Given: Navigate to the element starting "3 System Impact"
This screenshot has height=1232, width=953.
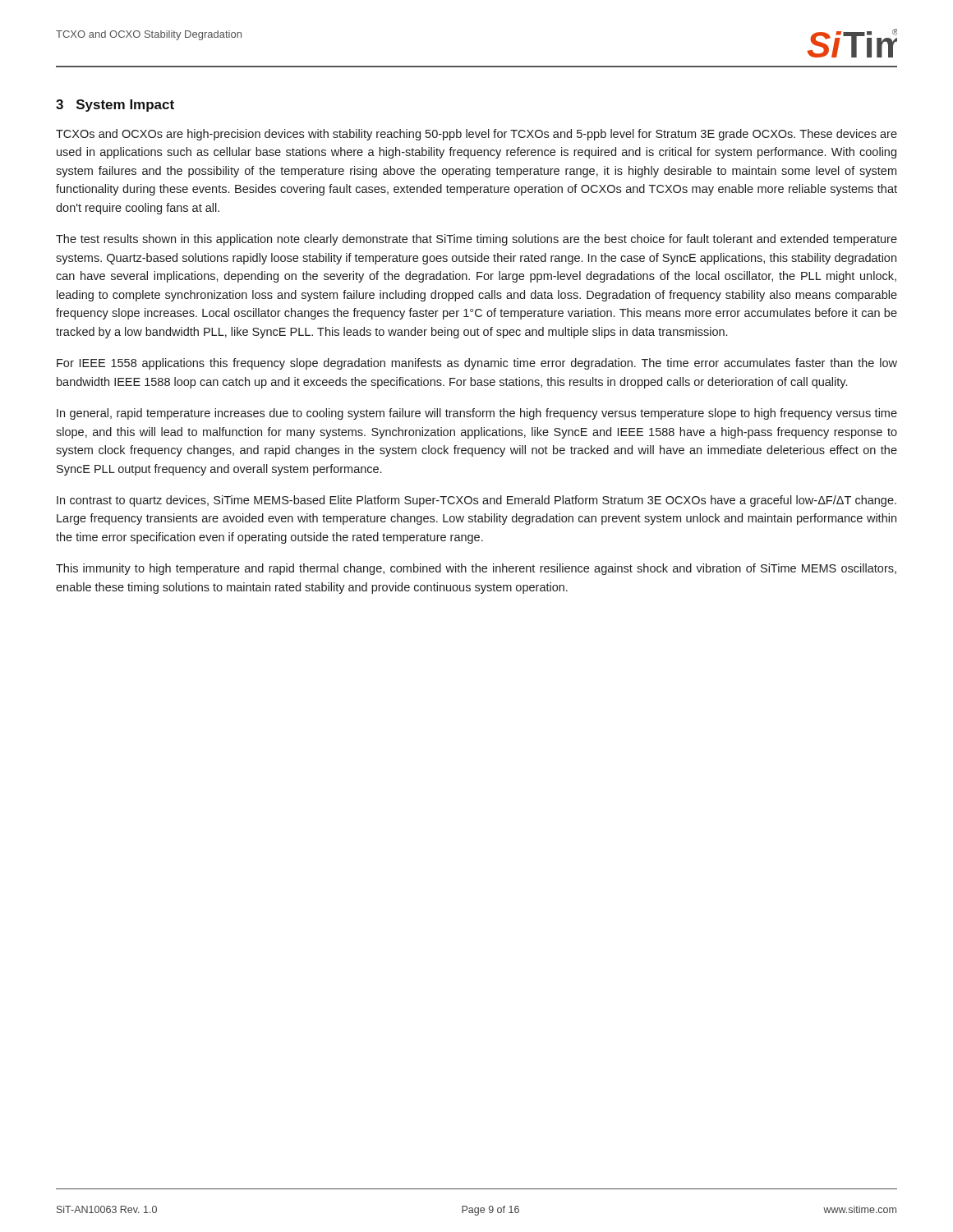Looking at the screenshot, I should pyautogui.click(x=115, y=105).
